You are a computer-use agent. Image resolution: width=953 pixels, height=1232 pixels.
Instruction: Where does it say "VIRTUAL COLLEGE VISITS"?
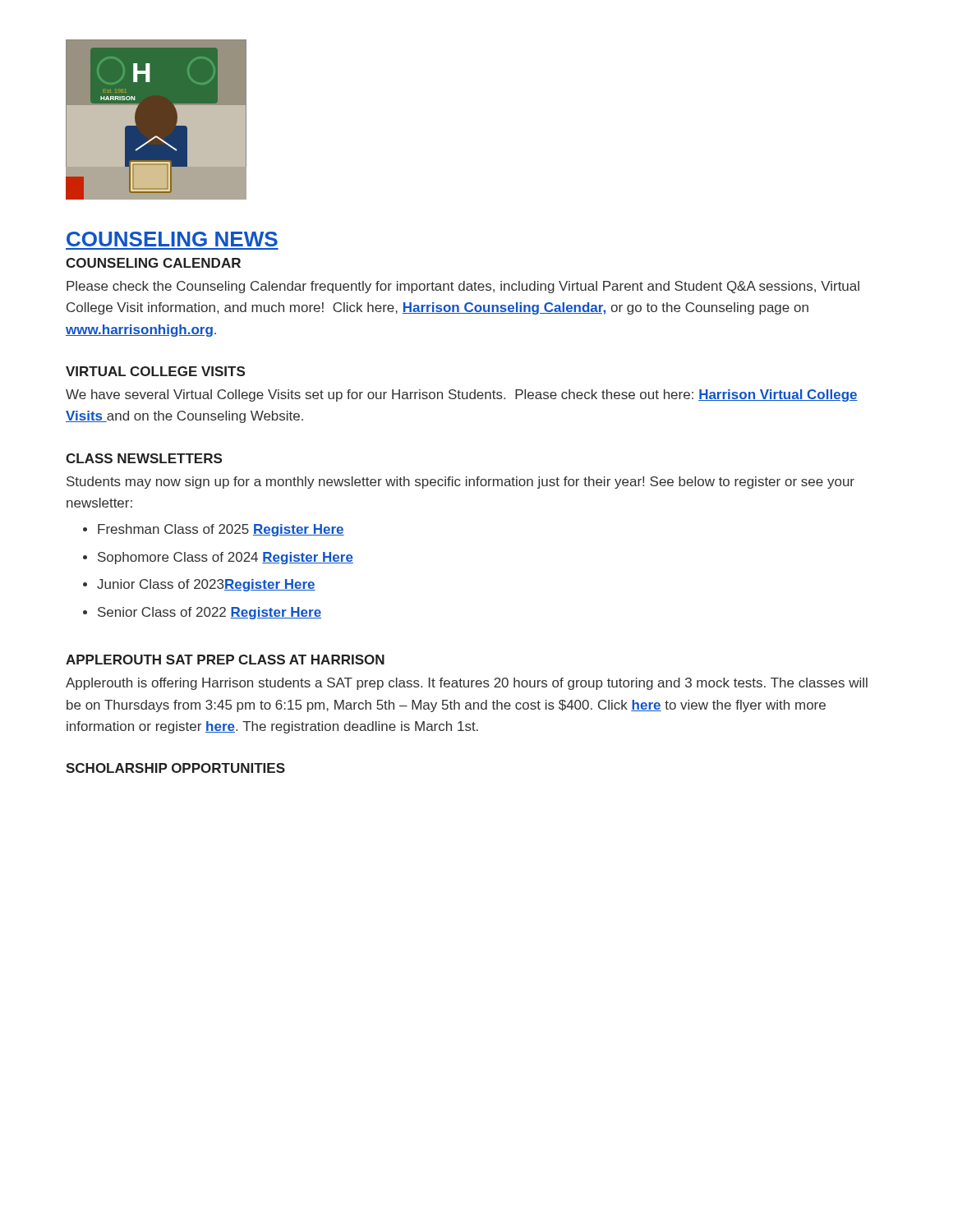coord(156,372)
